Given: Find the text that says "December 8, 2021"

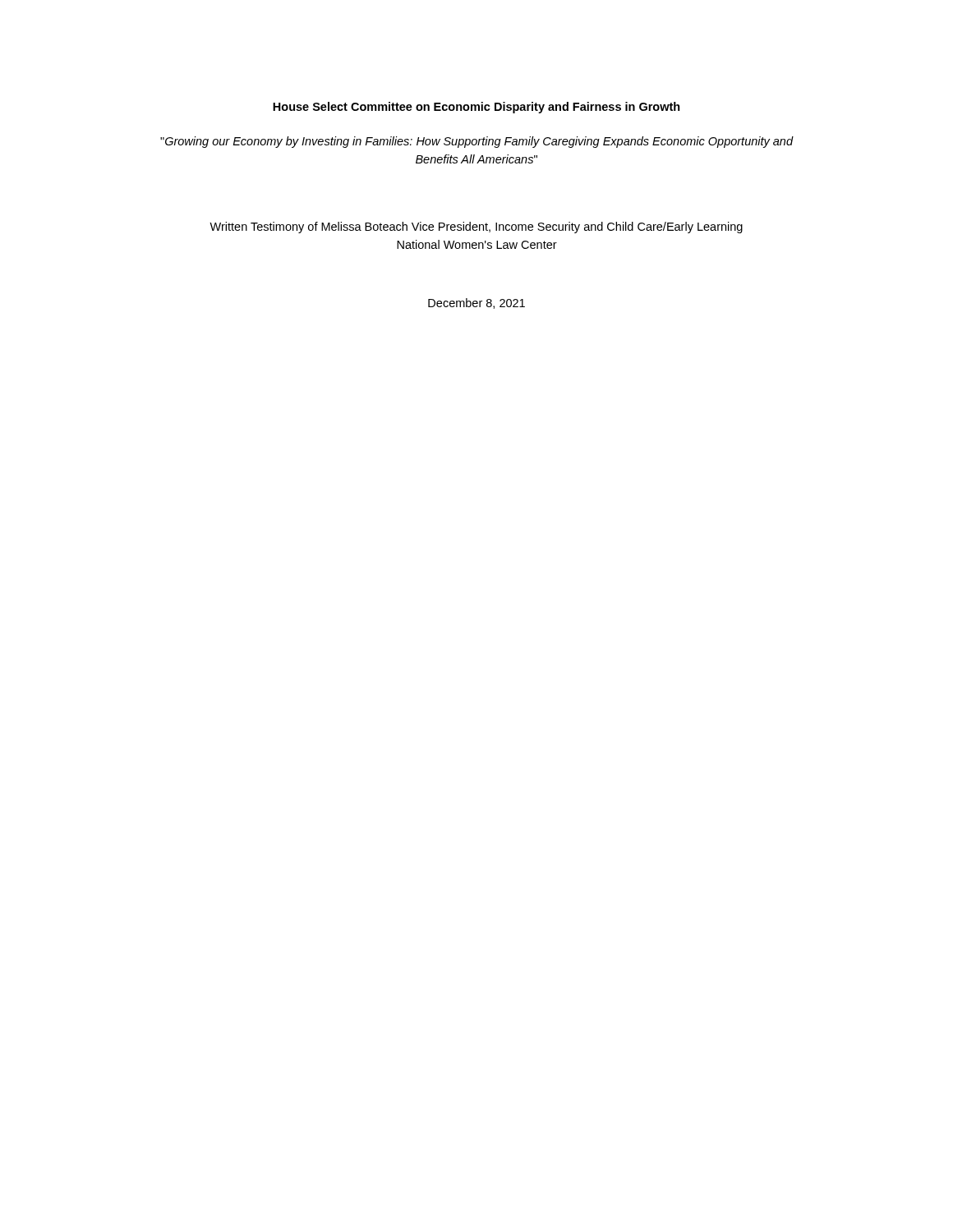Looking at the screenshot, I should 476,303.
